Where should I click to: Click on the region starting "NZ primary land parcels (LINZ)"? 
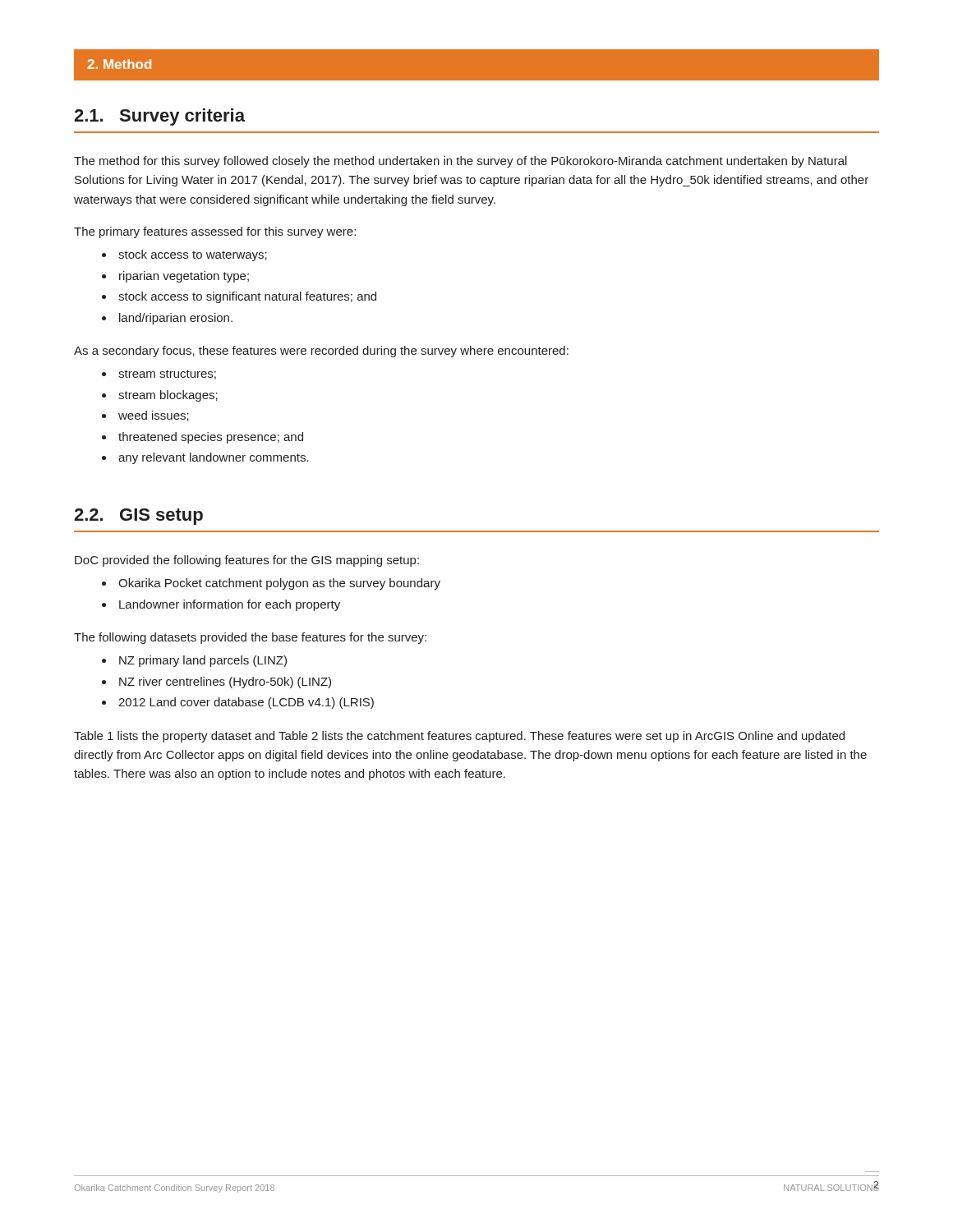[x=203, y=660]
